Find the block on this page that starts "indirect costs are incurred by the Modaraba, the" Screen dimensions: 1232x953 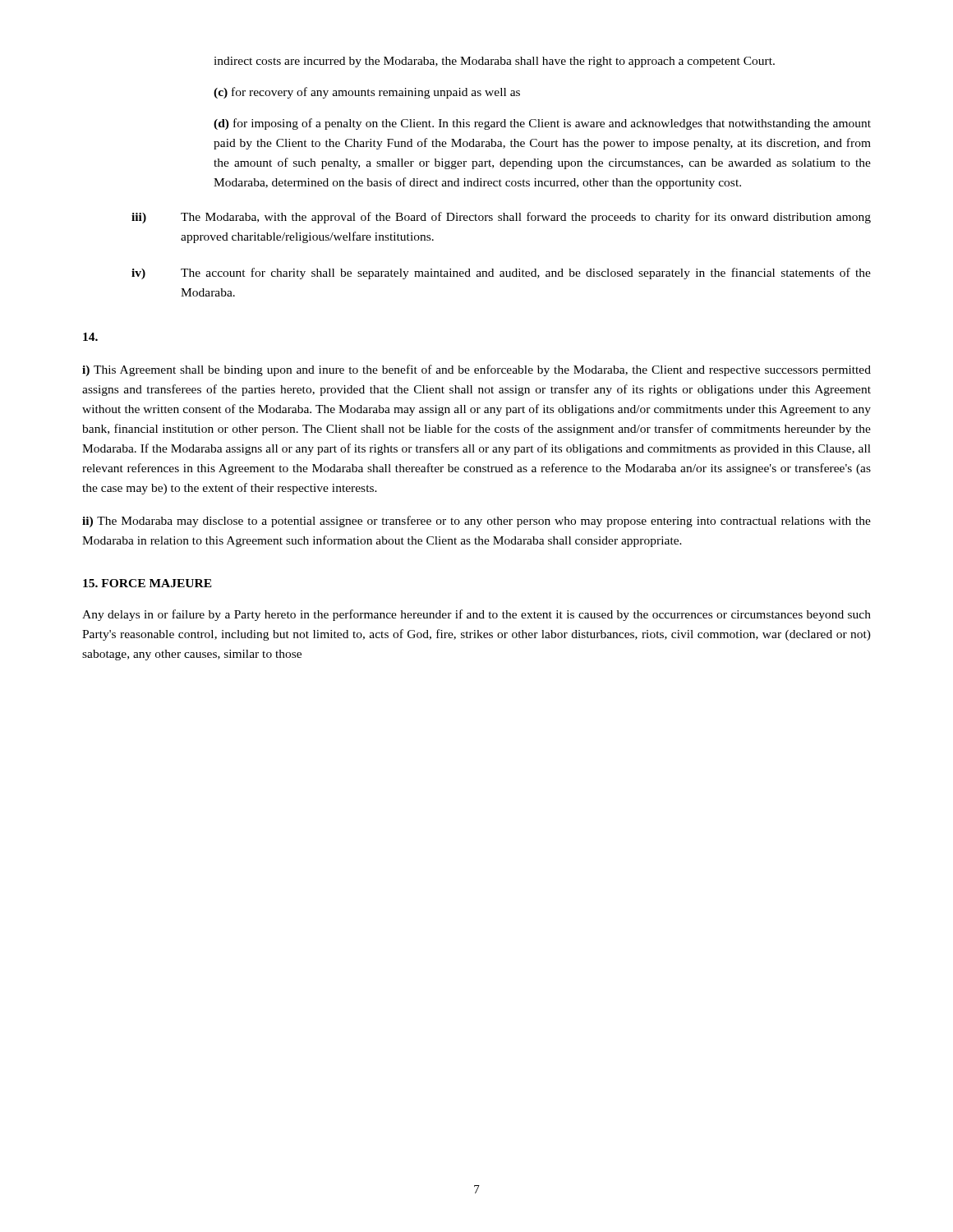(495, 60)
